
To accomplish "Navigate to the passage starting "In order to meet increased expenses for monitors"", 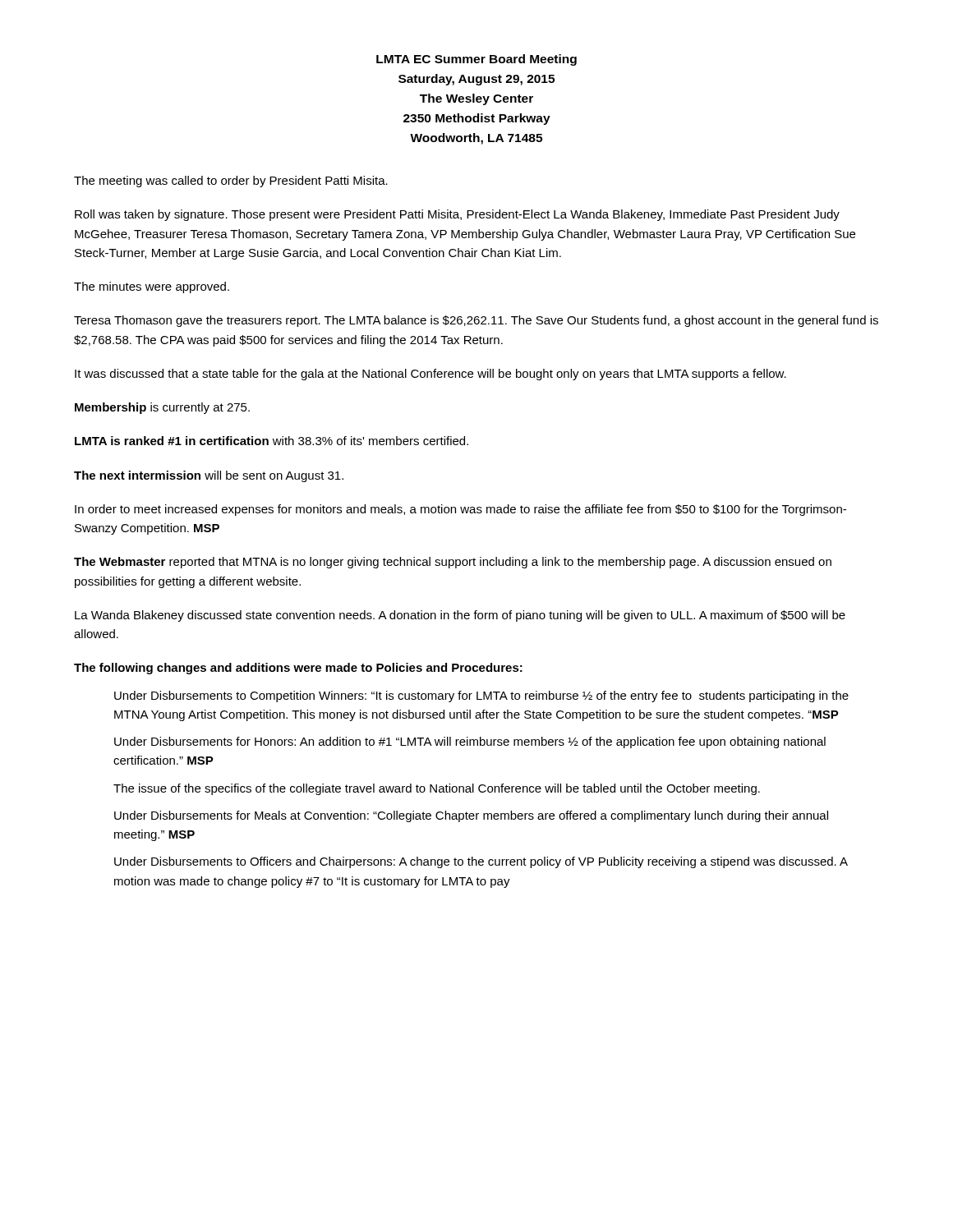I will pos(460,518).
